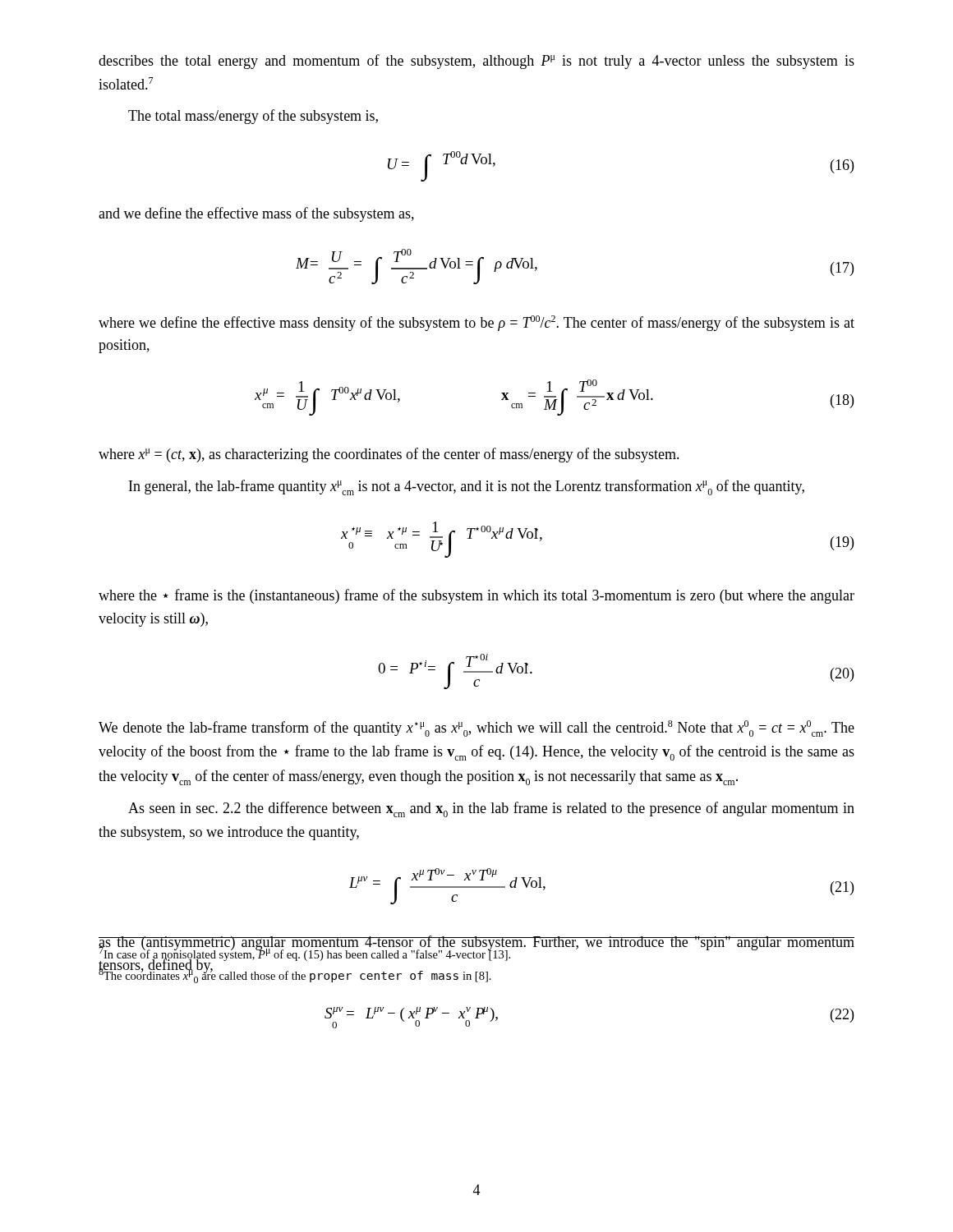This screenshot has width=953, height=1232.
Task: Find the region starting "The total mass/energy of the subsystem is,"
Action: (x=253, y=116)
